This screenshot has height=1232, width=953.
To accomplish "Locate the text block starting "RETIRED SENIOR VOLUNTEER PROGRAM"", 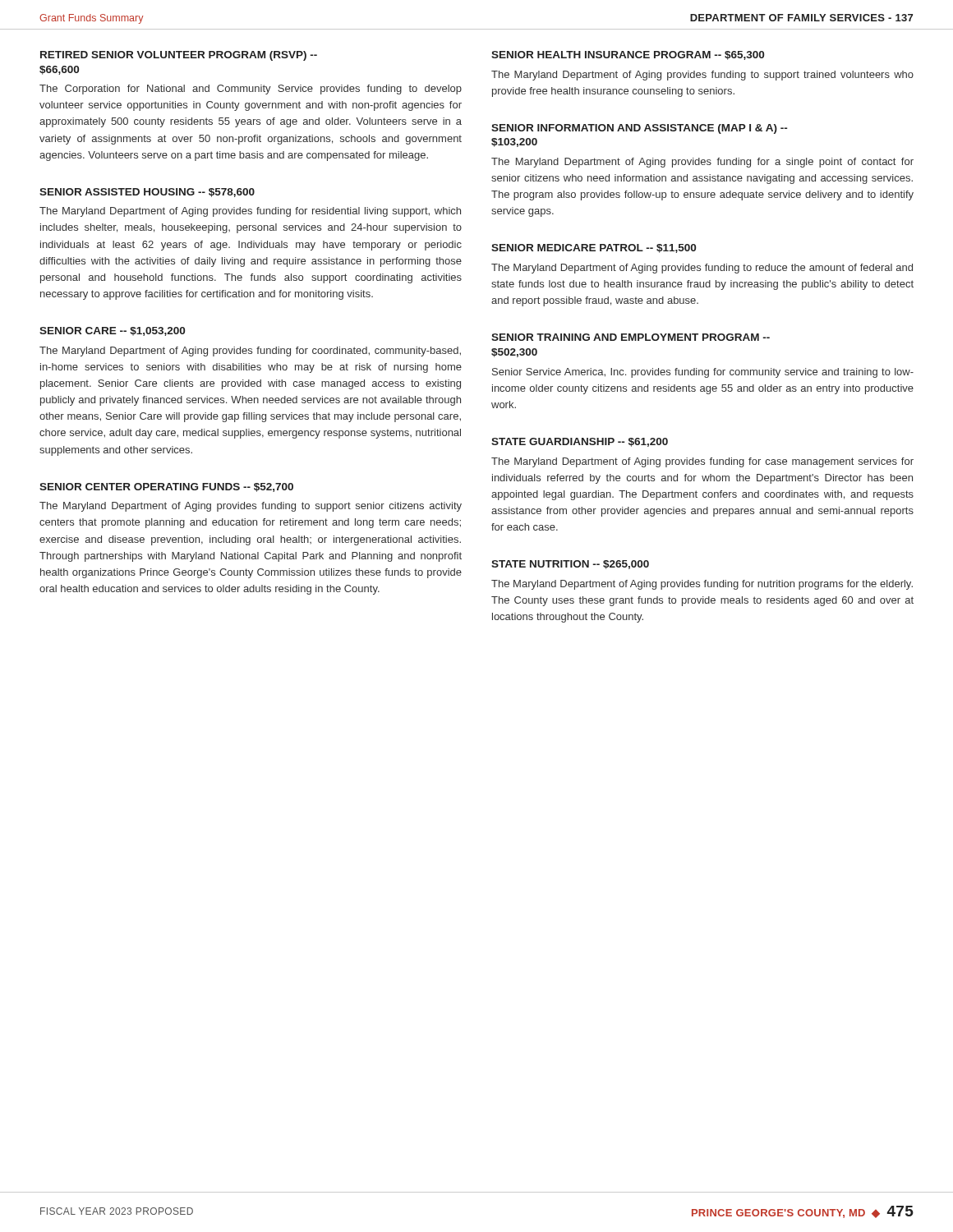I will click(x=178, y=62).
